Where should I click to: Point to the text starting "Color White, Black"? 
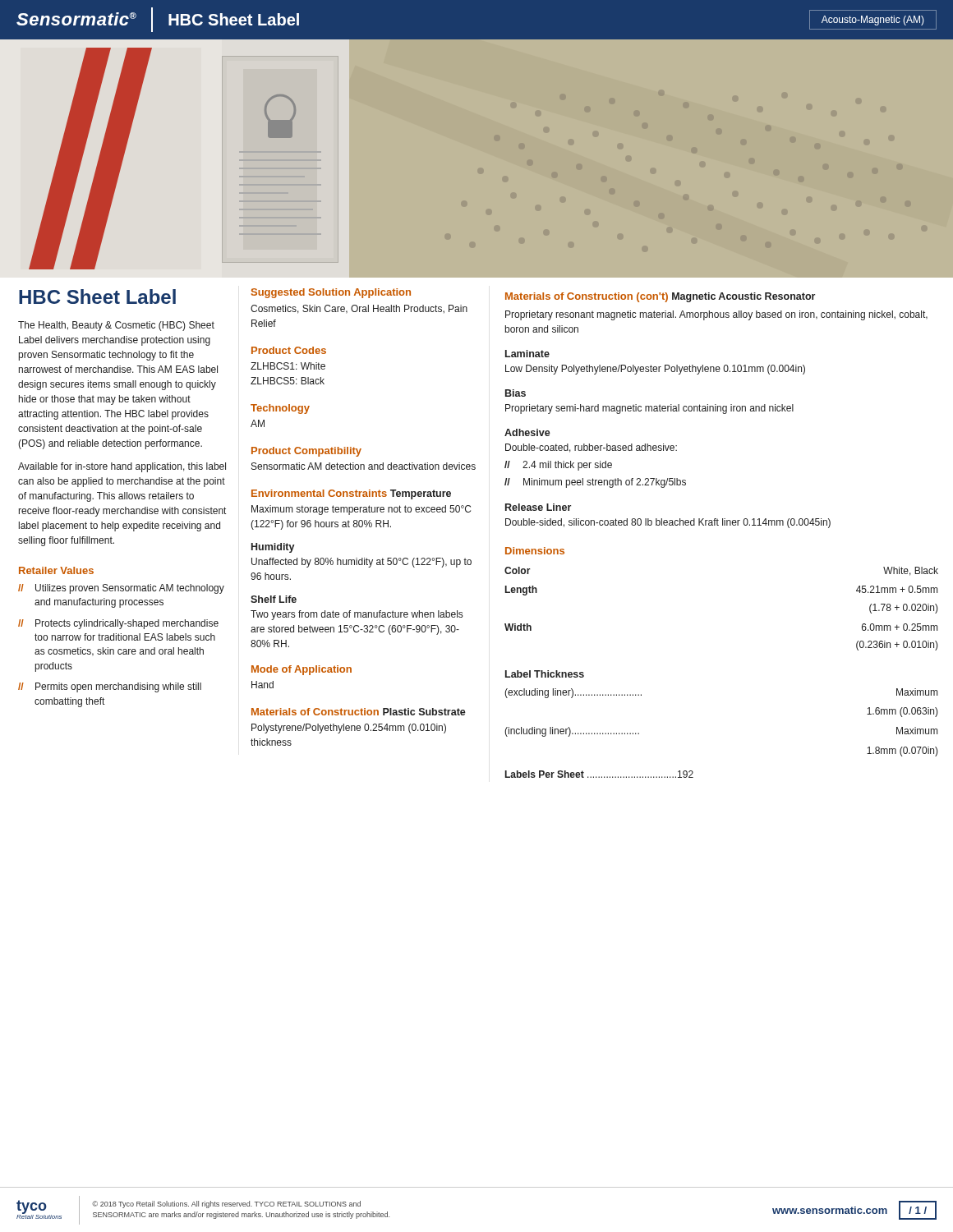516,570
